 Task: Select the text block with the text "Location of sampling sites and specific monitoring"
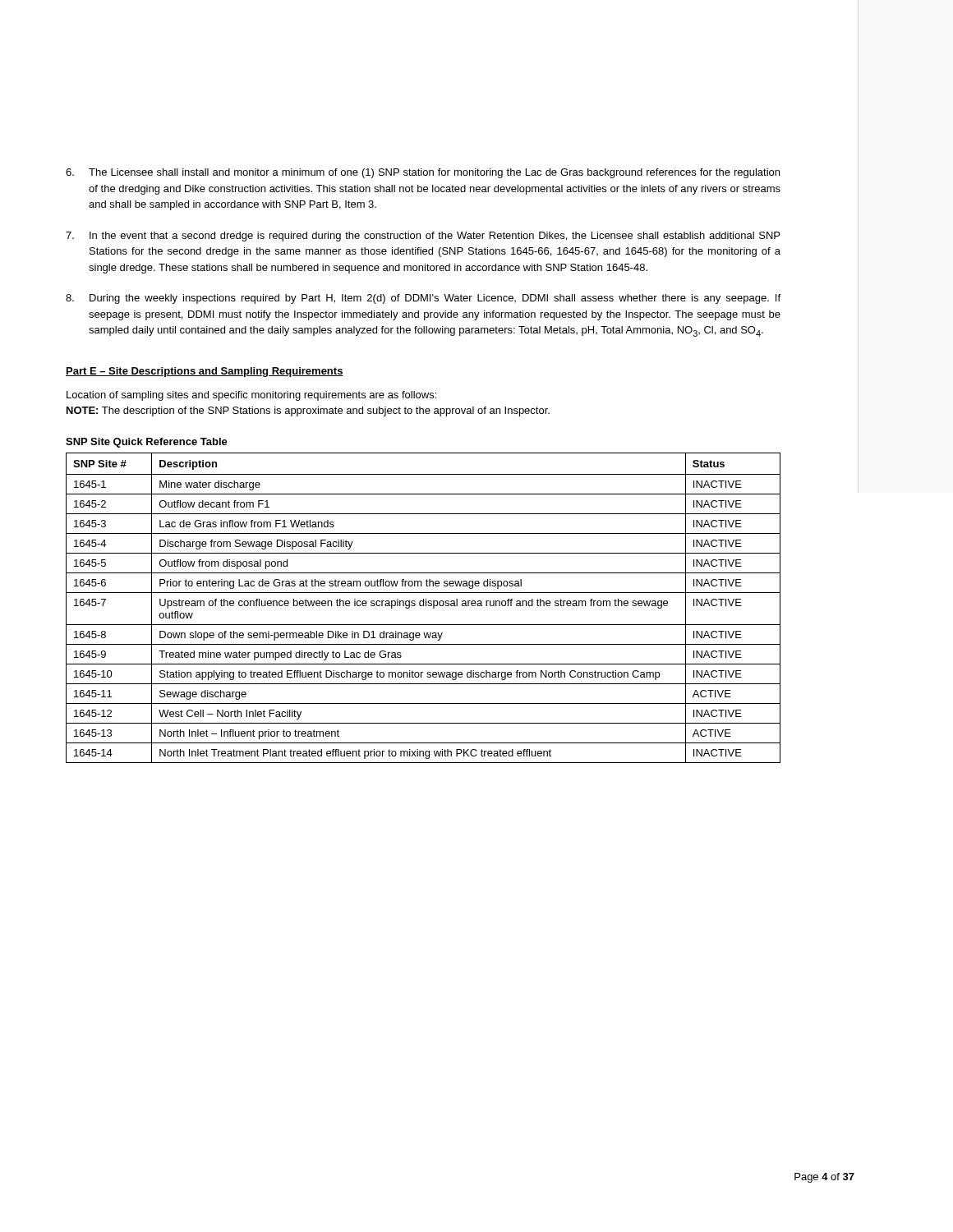coord(308,402)
